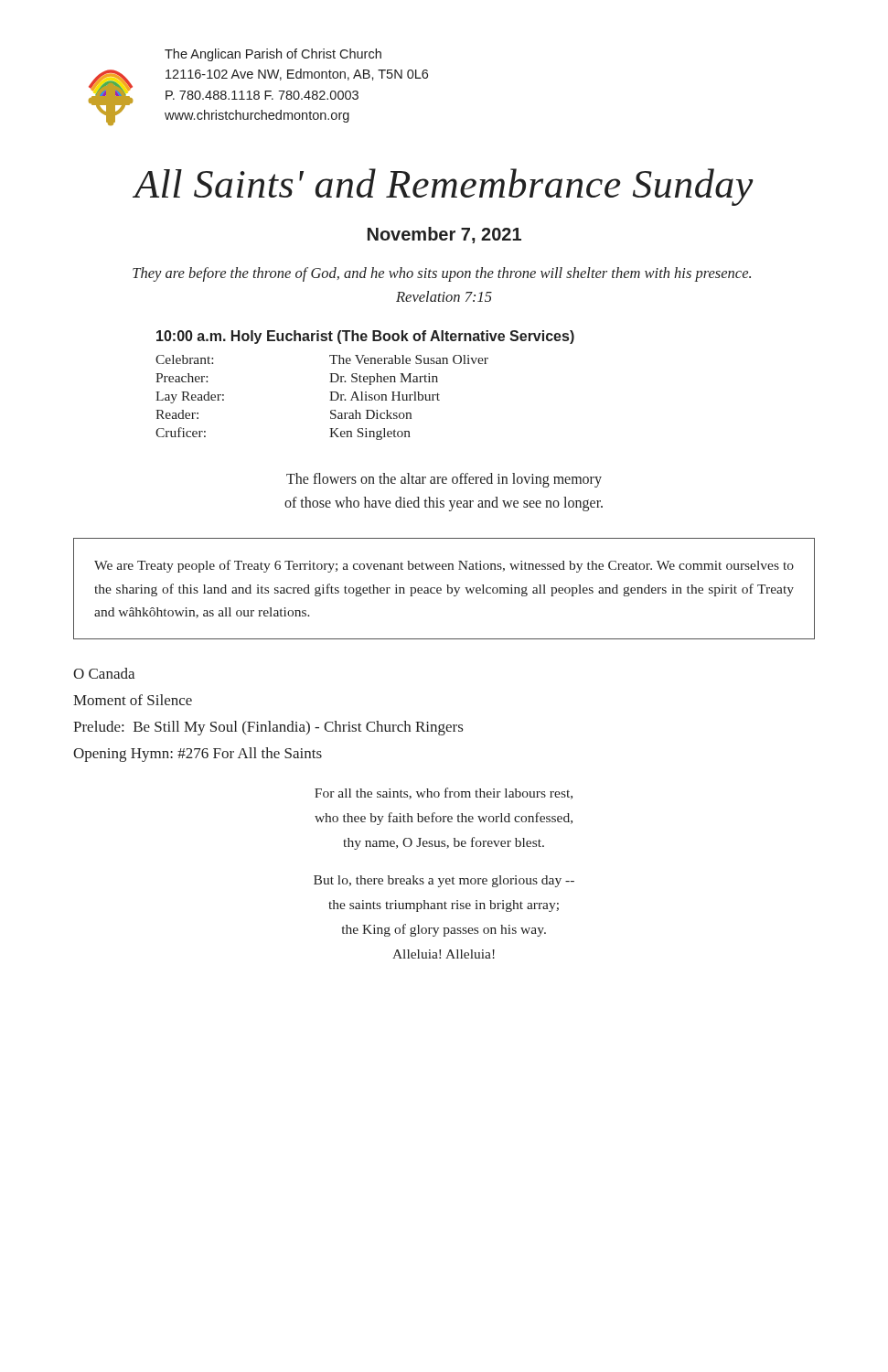Screen dimensions: 1372x888
Task: Find the title on this page that starts "All Saints' and Remembrance"
Action: [x=444, y=184]
